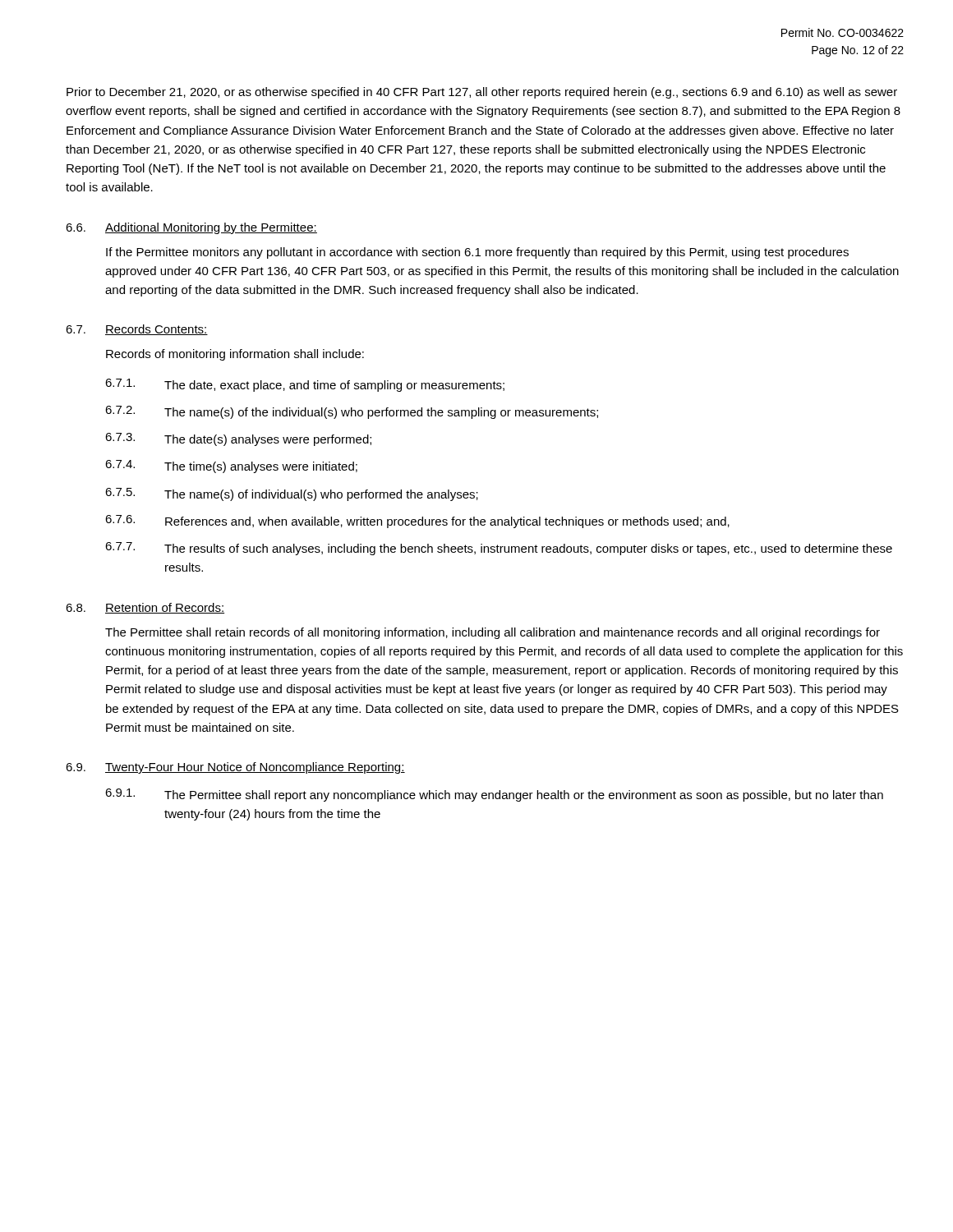Find the text block that says "Records of monitoring information"
The image size is (953, 1232).
[235, 354]
